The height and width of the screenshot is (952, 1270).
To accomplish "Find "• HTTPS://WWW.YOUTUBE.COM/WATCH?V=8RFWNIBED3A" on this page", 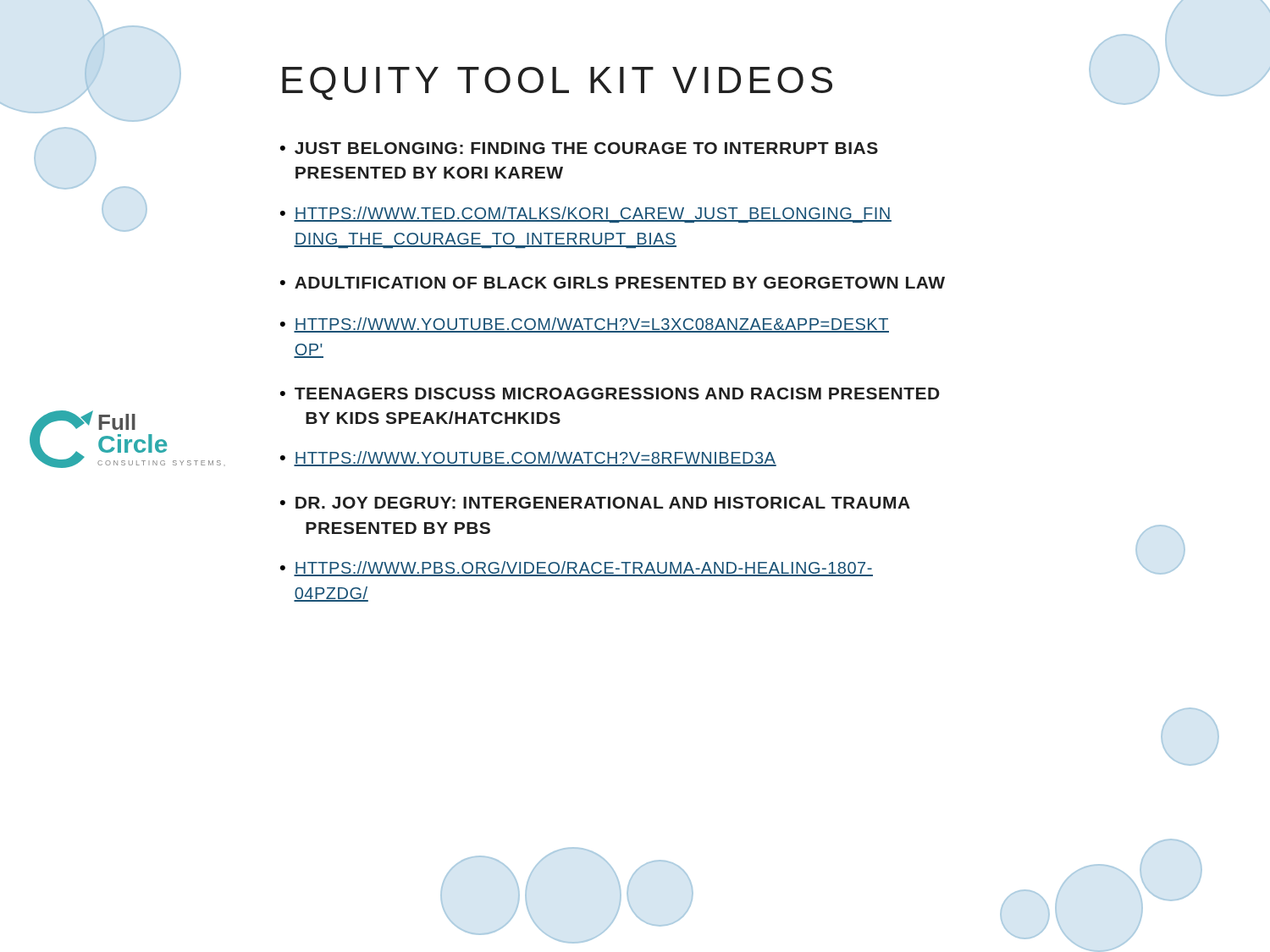I will (x=749, y=458).
